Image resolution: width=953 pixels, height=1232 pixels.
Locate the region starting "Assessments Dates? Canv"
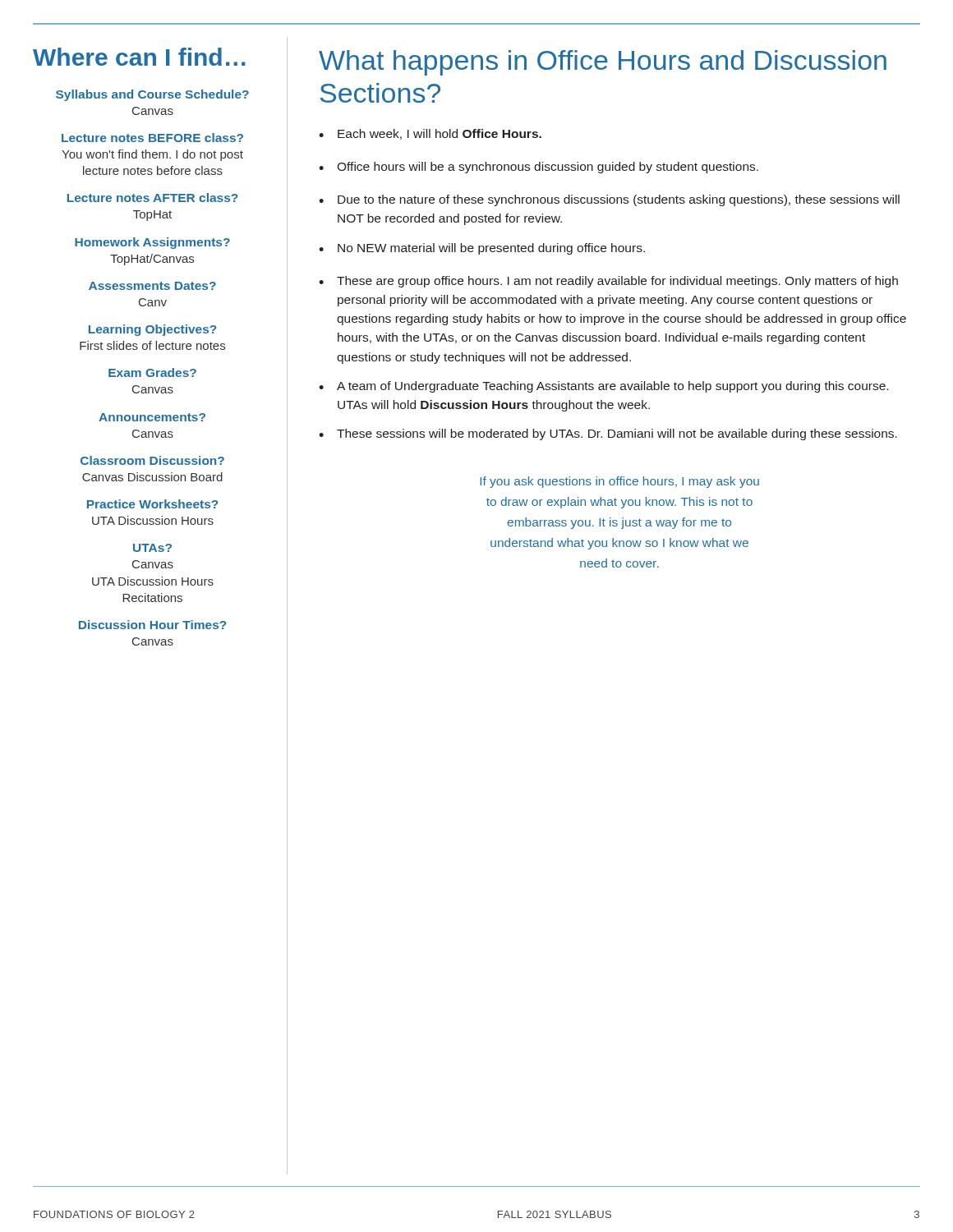pyautogui.click(x=152, y=294)
